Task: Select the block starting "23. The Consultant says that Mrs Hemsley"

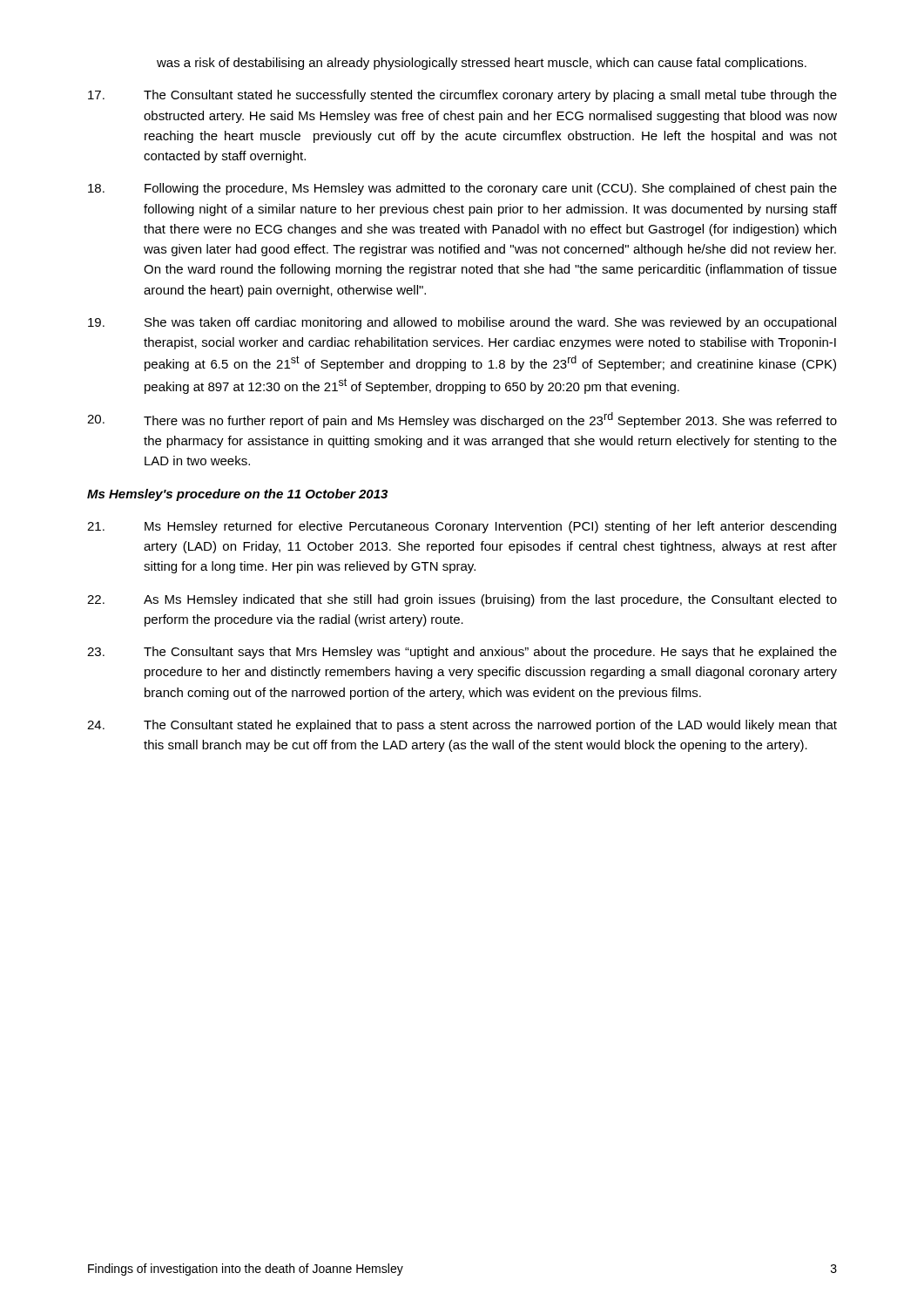Action: pyautogui.click(x=462, y=672)
